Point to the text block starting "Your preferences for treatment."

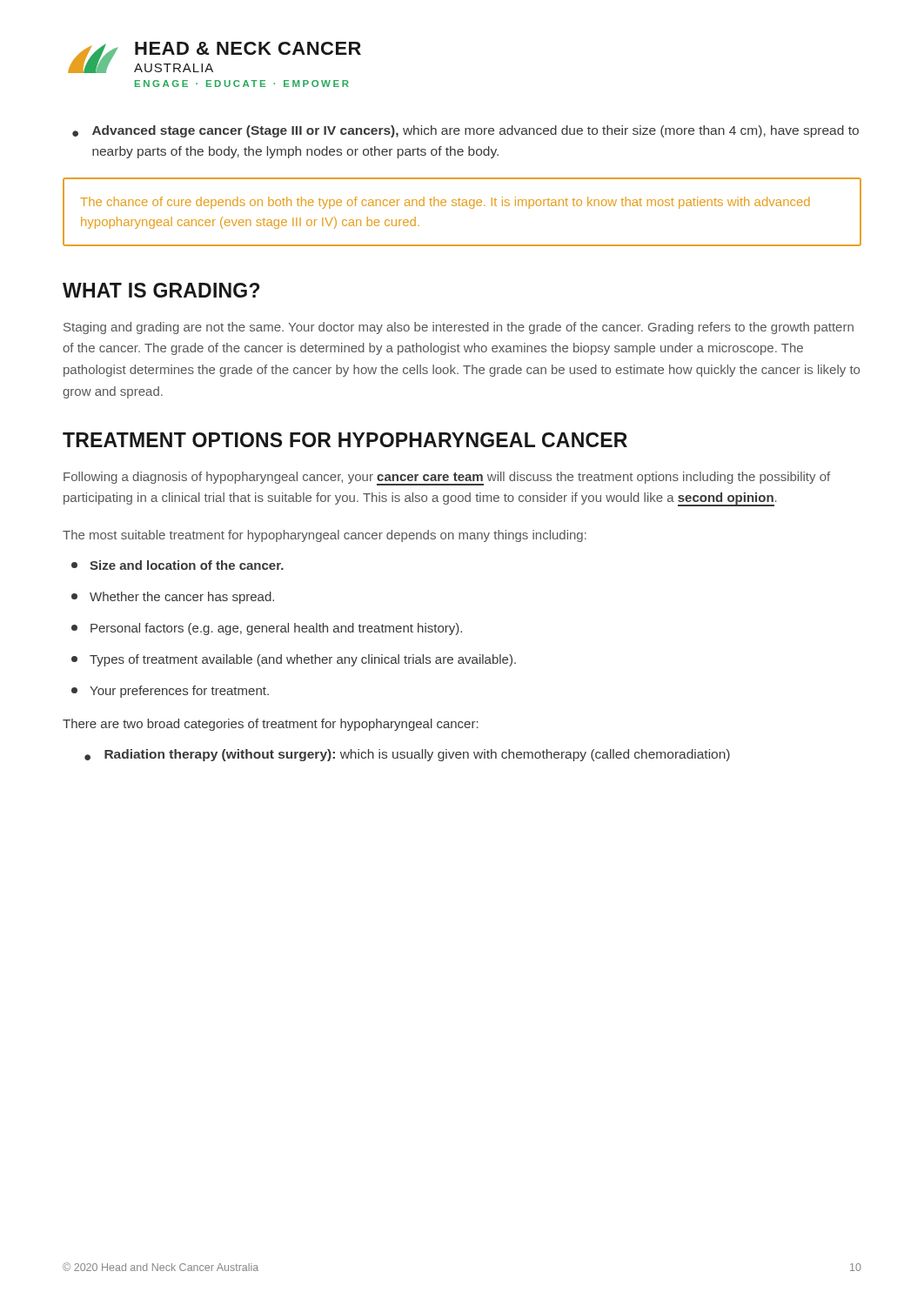[x=171, y=691]
